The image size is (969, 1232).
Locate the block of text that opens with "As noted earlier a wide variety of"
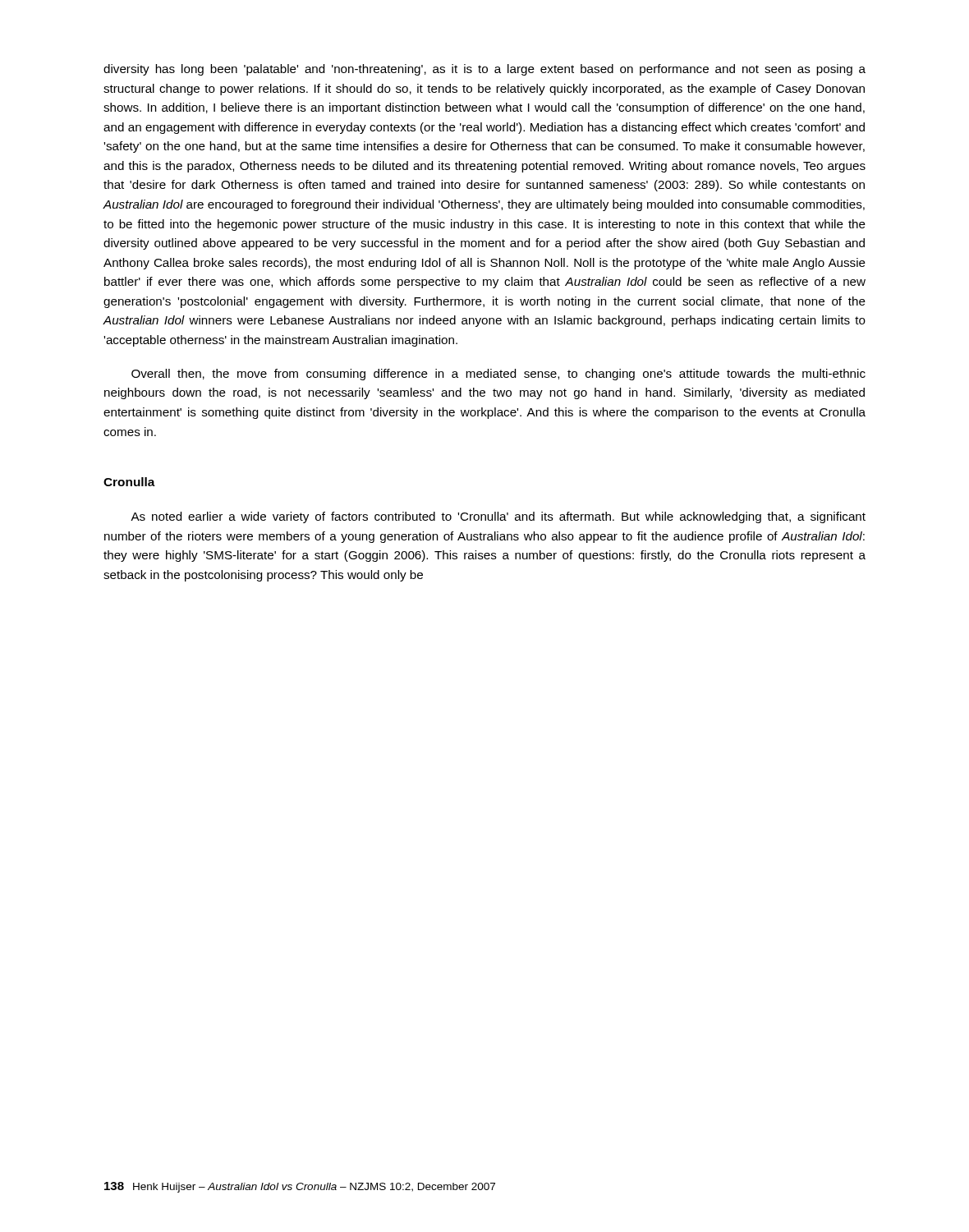point(484,545)
